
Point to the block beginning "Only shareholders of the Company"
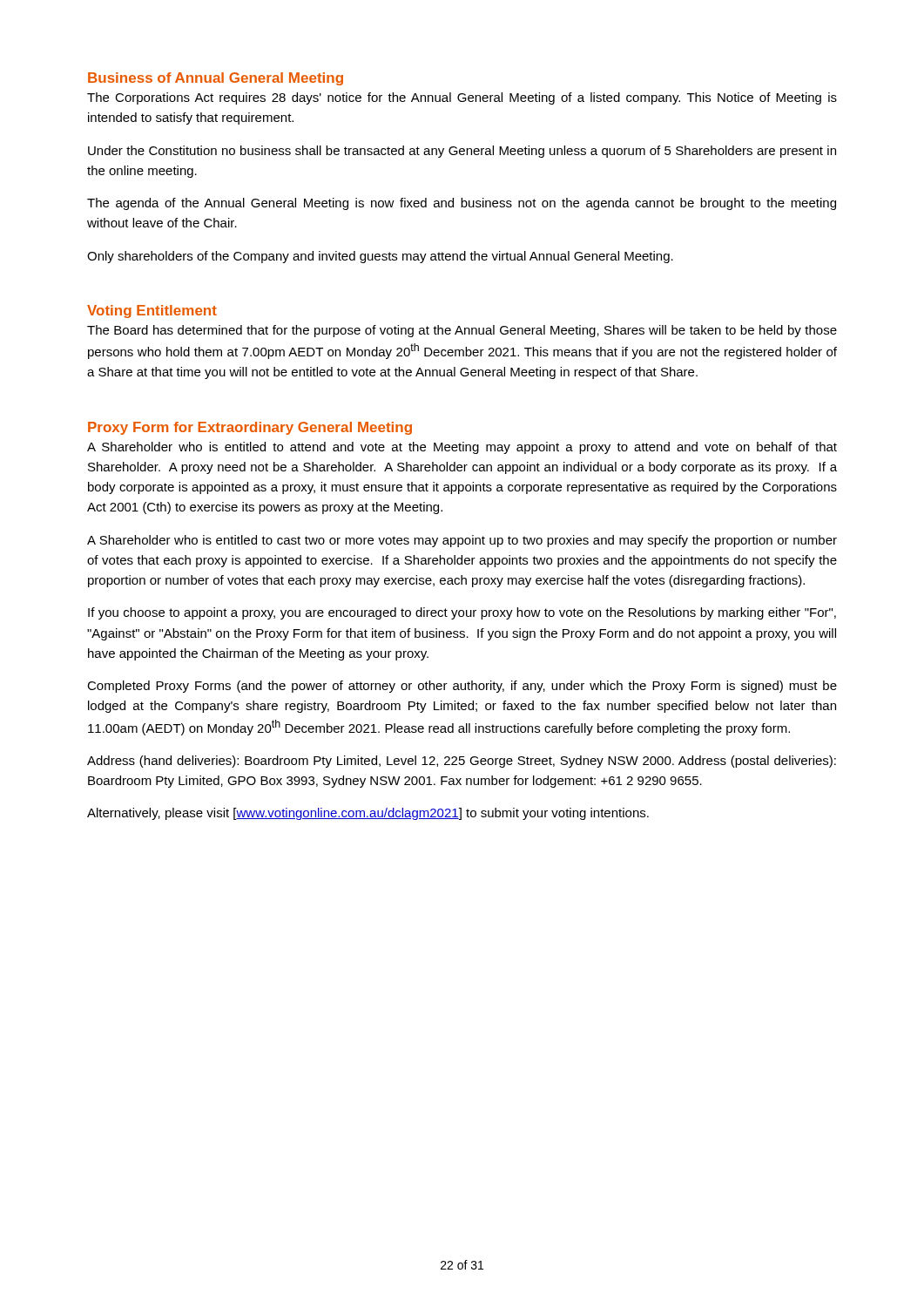click(381, 255)
